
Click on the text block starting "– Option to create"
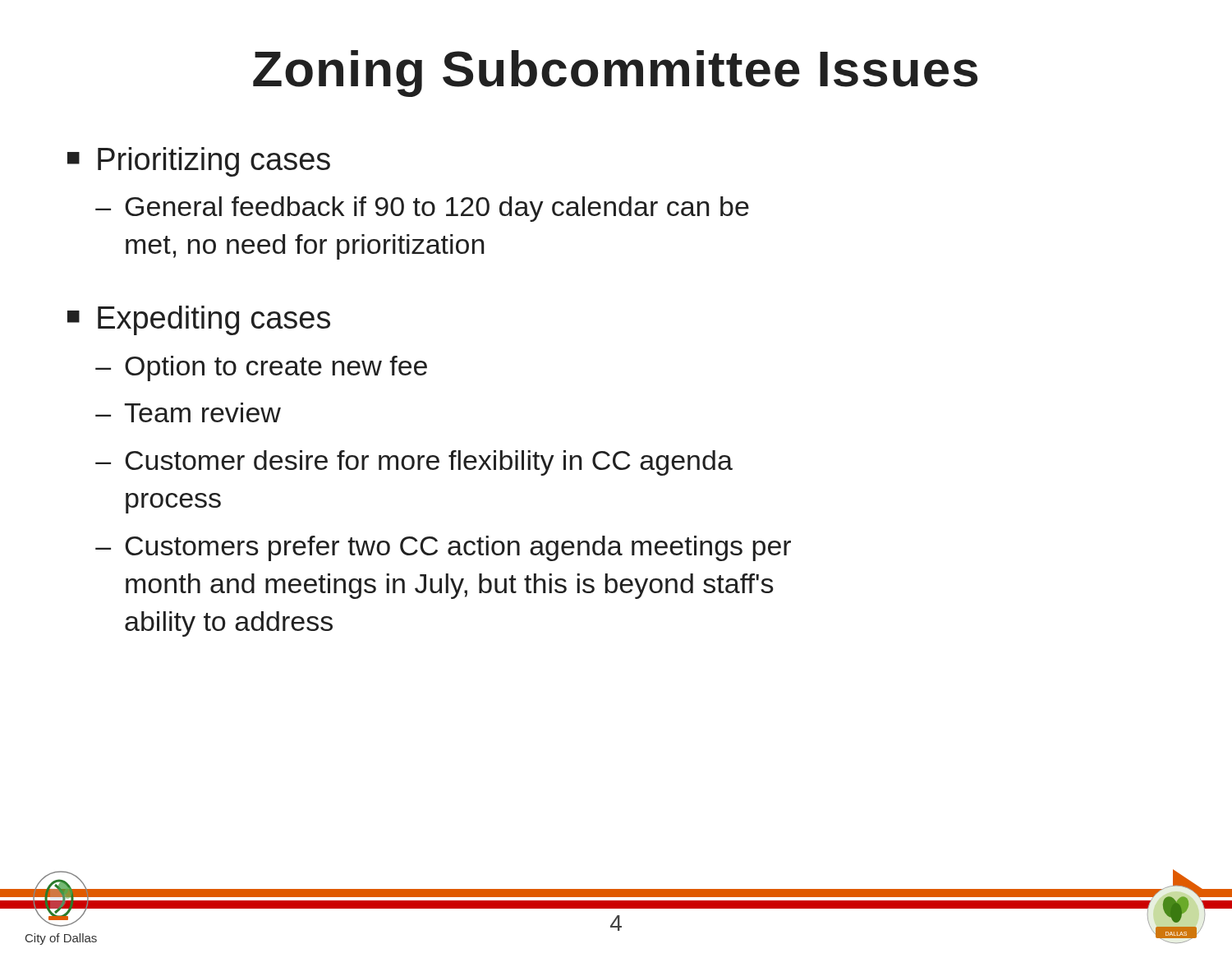click(x=262, y=366)
